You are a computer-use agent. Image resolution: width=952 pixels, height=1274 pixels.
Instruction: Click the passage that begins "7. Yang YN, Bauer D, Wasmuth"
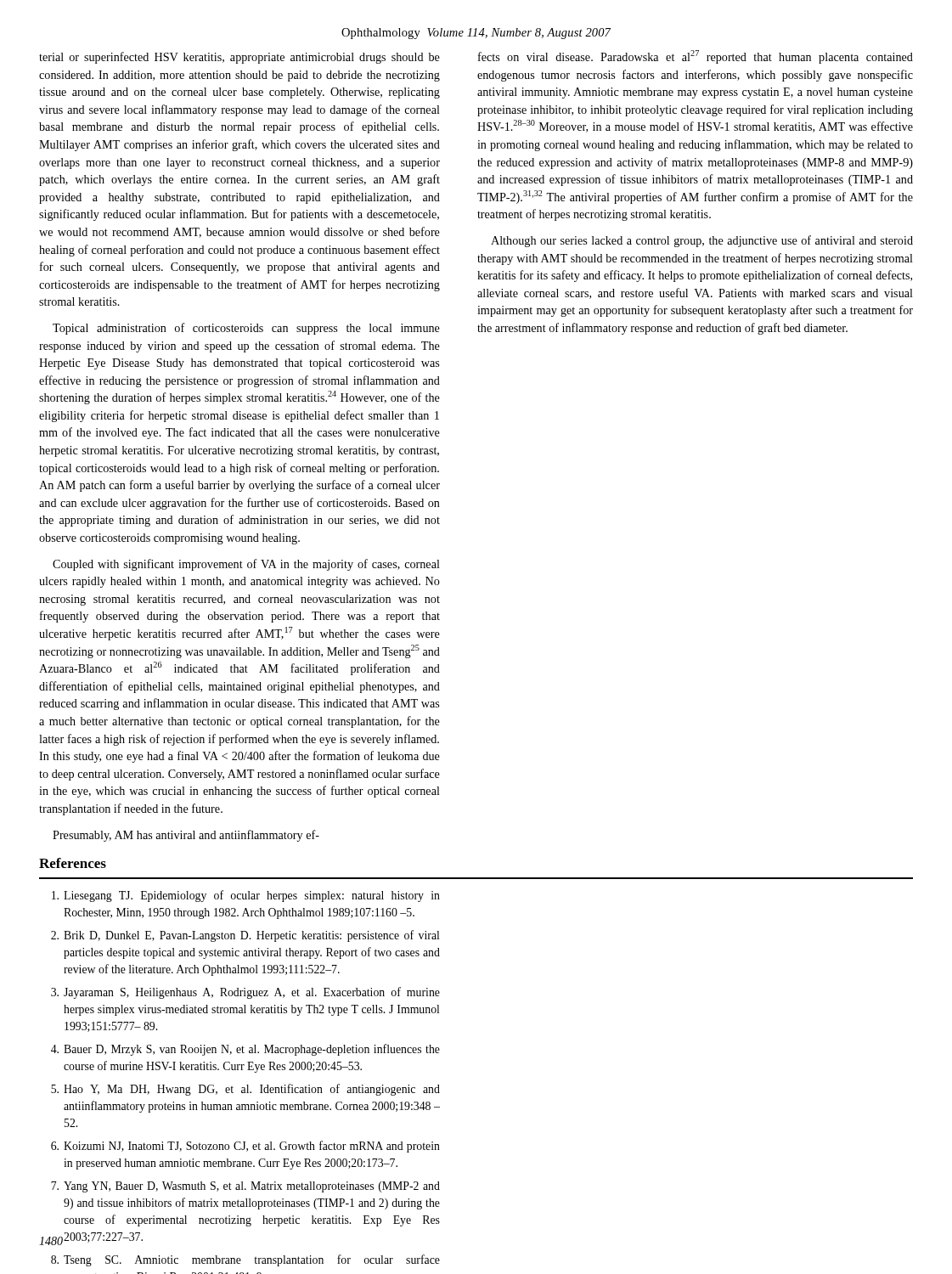pyautogui.click(x=239, y=1212)
